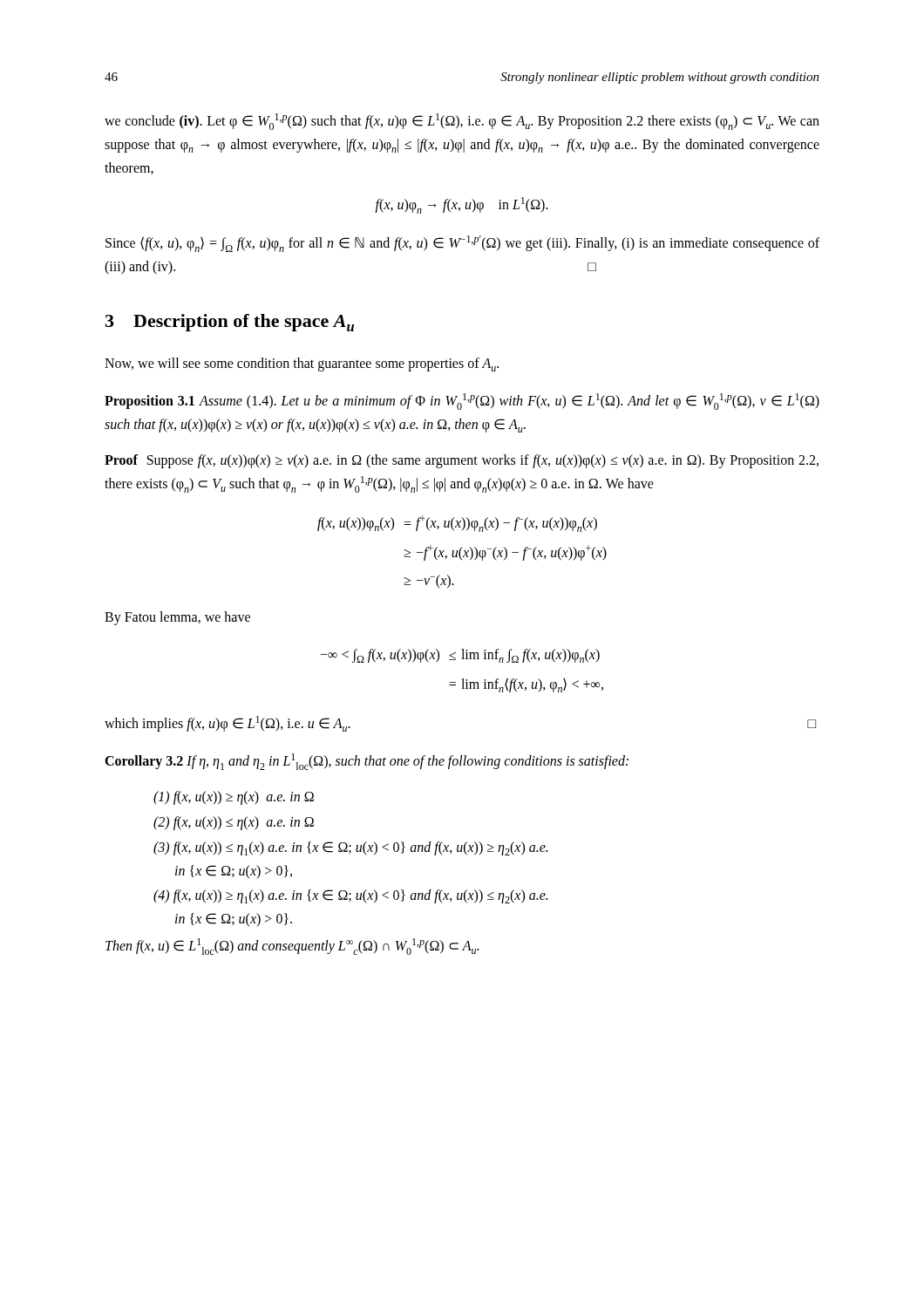The width and height of the screenshot is (924, 1308).
Task: Locate the list item containing "(4) f(x, u(x)) ≥ η1(x) a.e. in {x"
Action: 486,908
